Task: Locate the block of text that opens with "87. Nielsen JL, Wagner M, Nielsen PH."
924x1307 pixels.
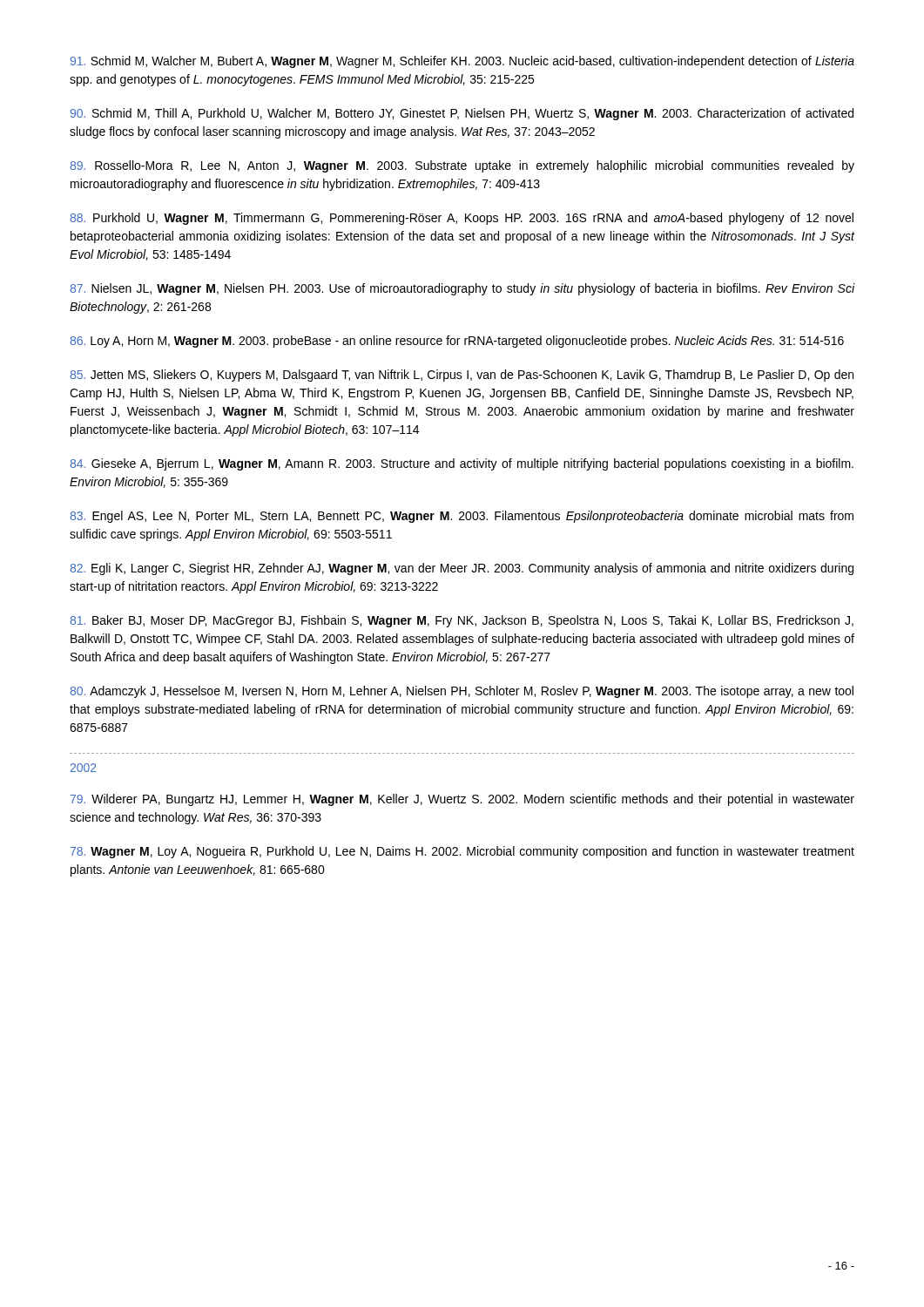Action: click(462, 298)
